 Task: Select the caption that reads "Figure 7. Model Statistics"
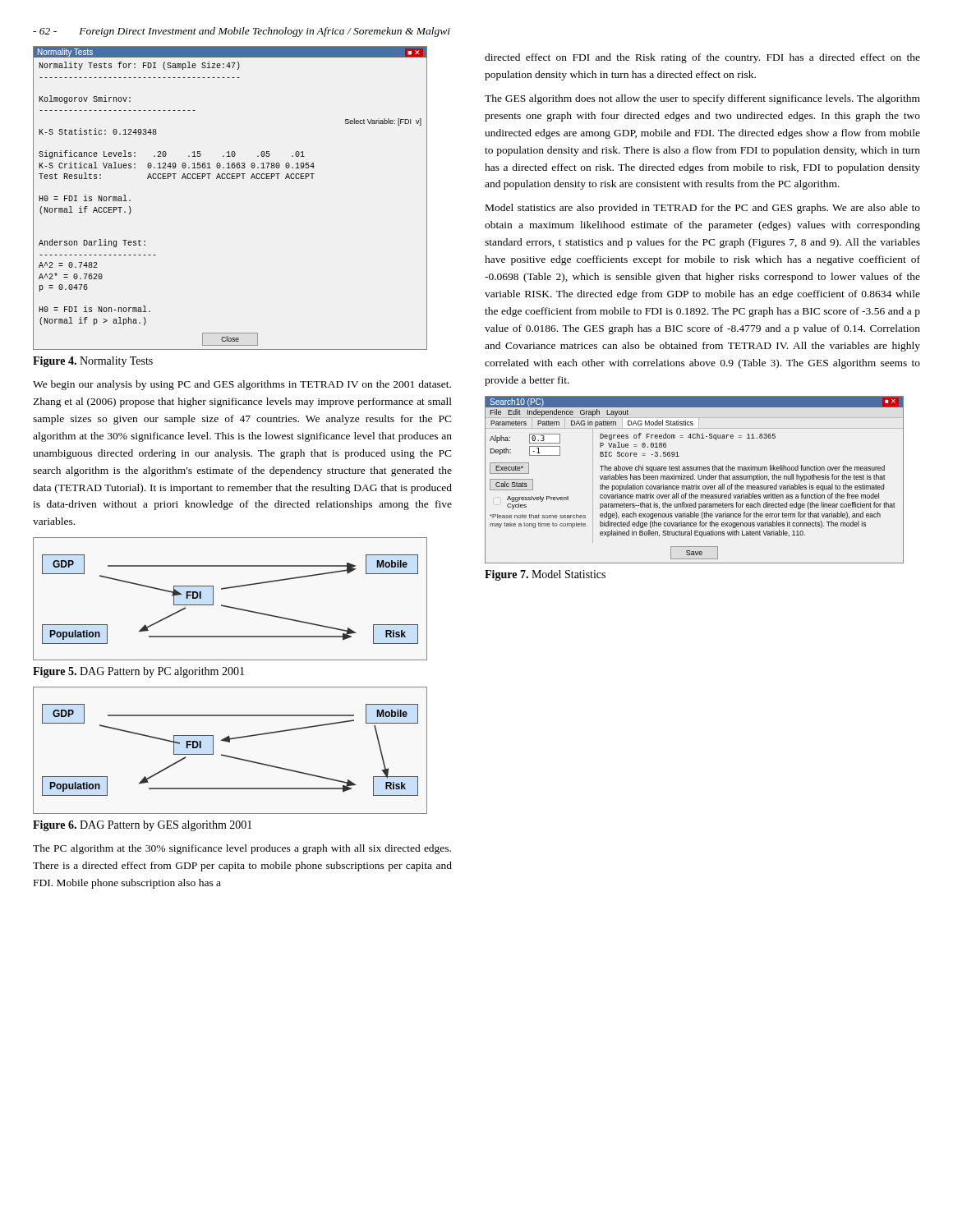545,574
